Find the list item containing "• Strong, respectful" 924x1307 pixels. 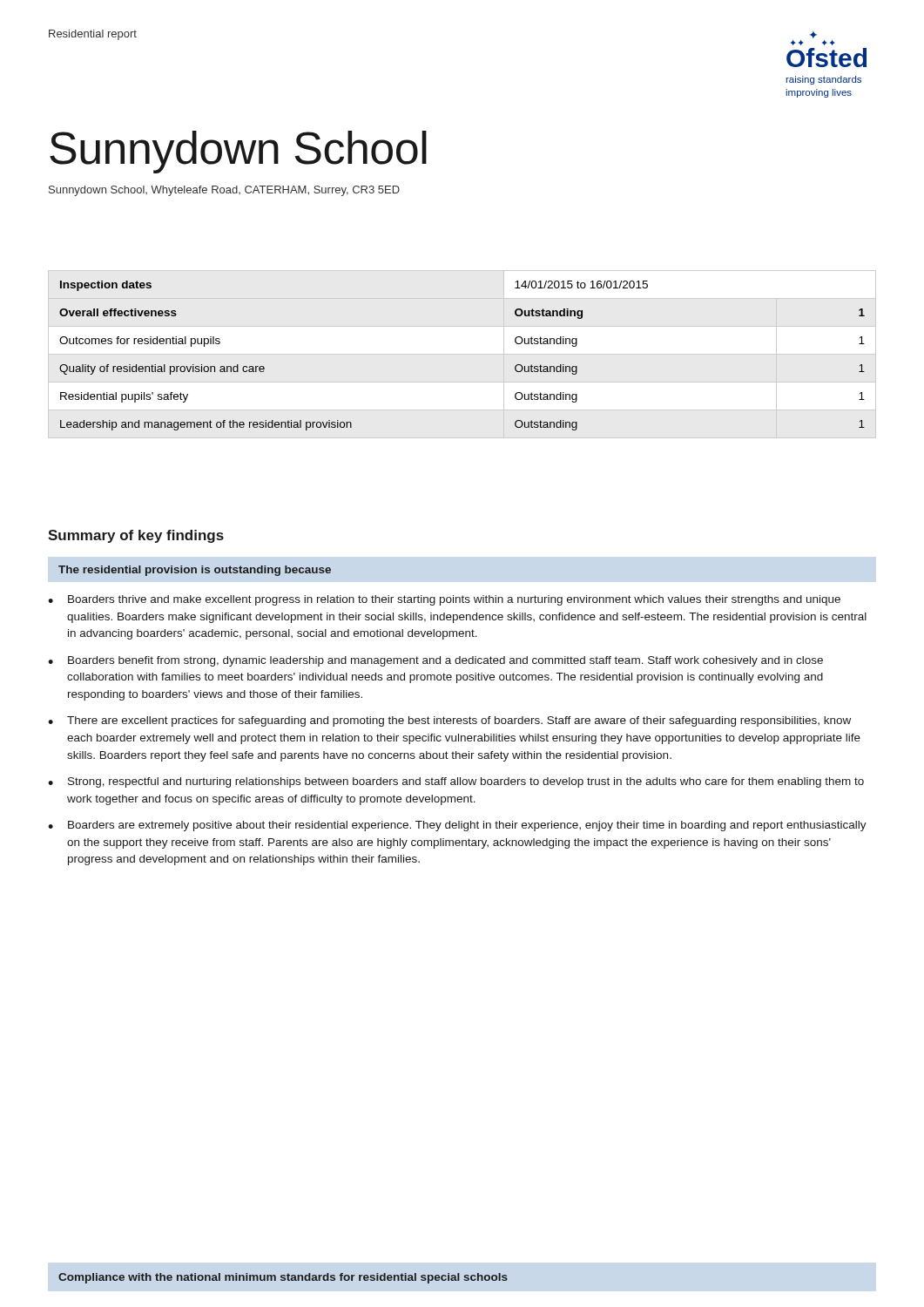462,790
